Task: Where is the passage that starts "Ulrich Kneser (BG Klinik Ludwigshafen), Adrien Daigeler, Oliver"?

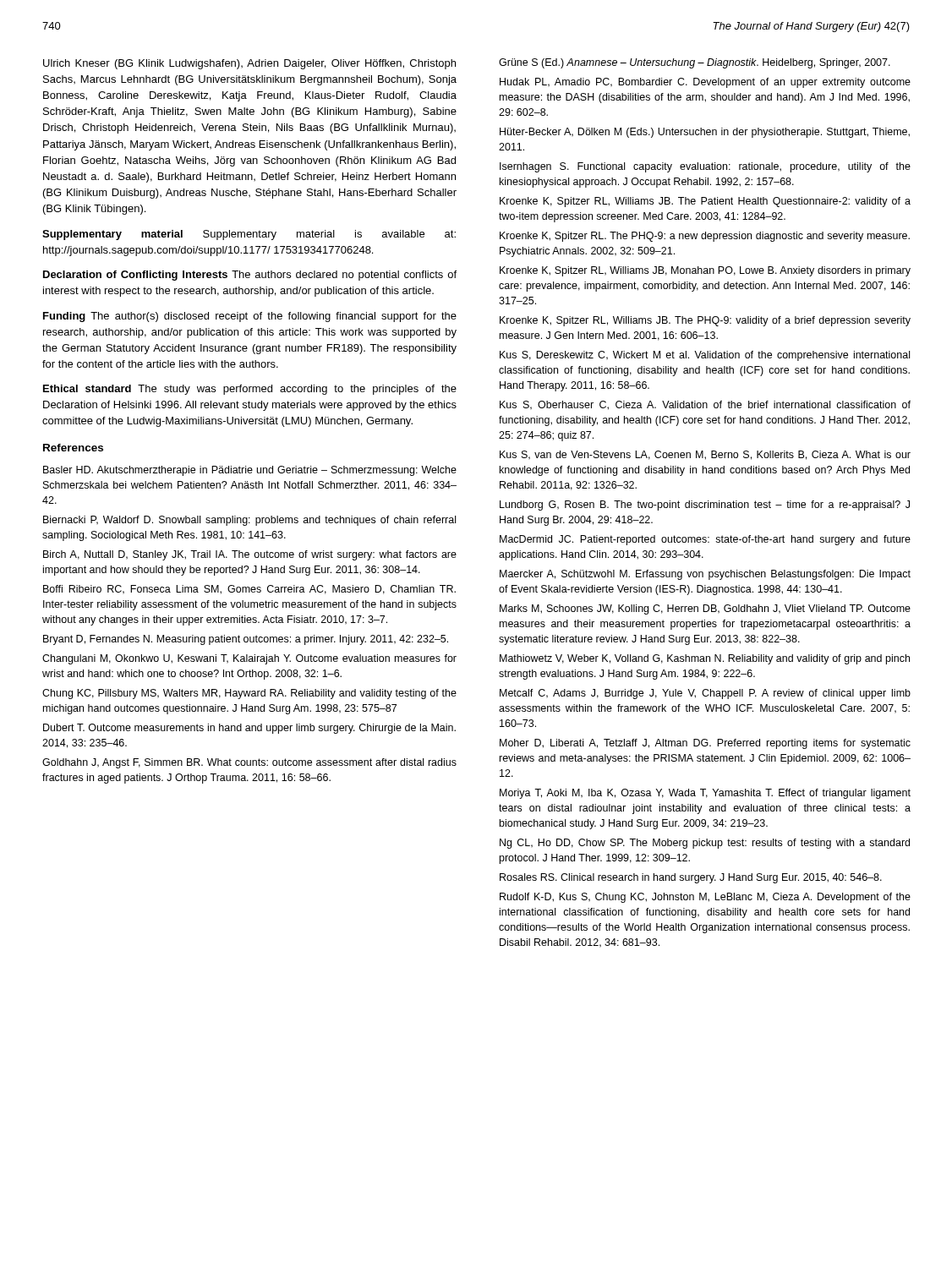Action: point(249,136)
